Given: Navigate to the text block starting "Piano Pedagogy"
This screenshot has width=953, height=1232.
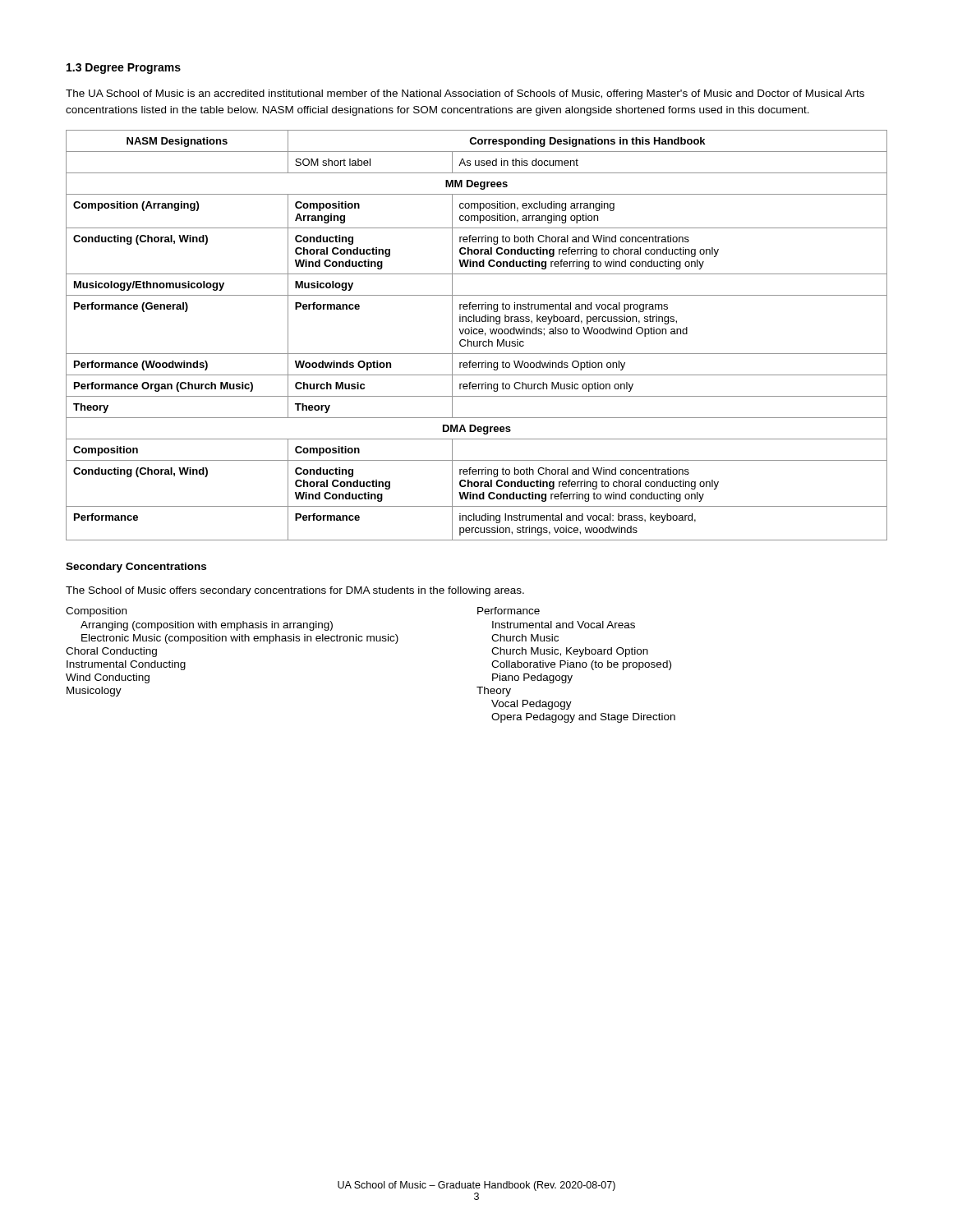Looking at the screenshot, I should point(532,677).
